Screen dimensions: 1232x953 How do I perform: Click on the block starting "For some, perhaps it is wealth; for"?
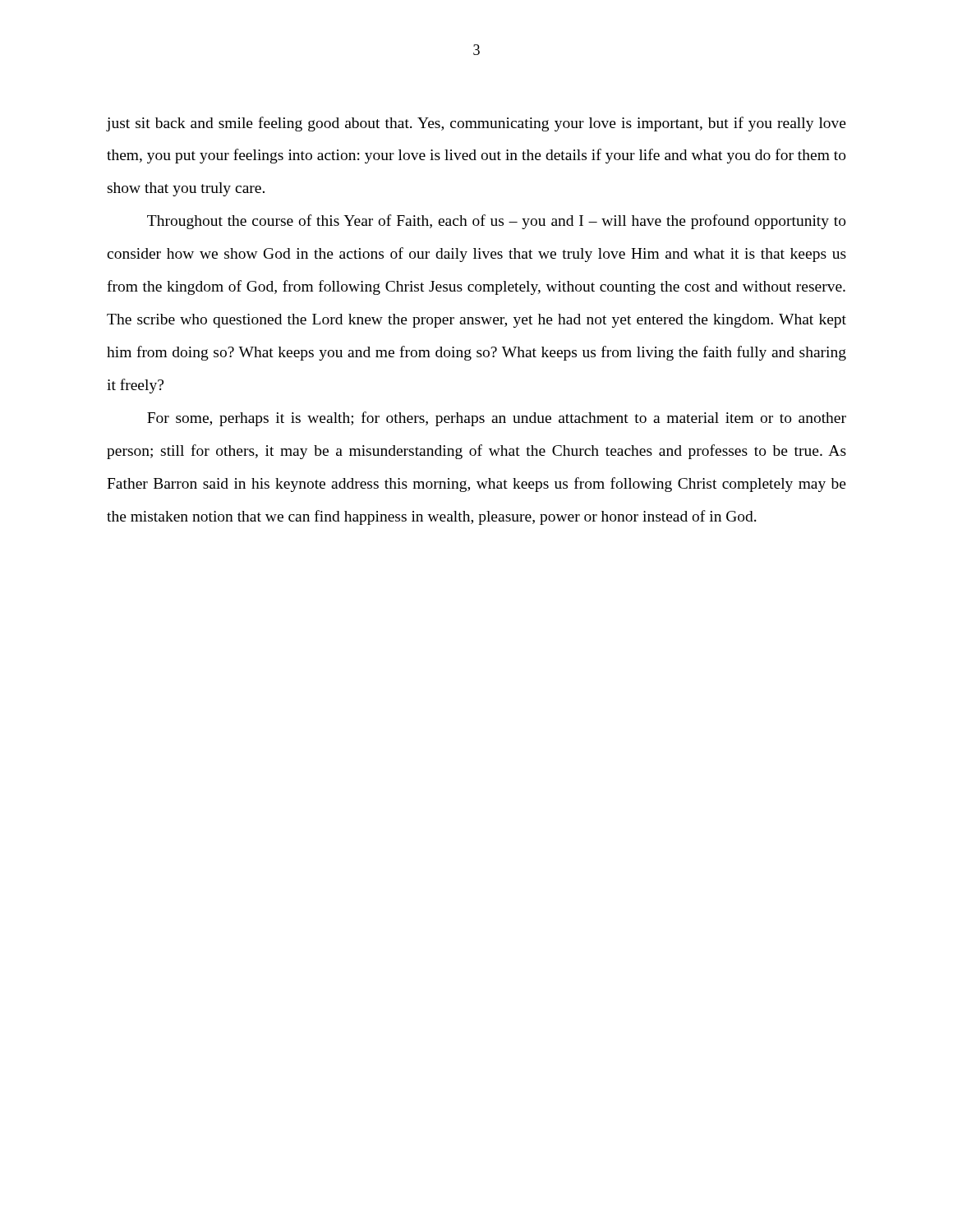coord(497,419)
